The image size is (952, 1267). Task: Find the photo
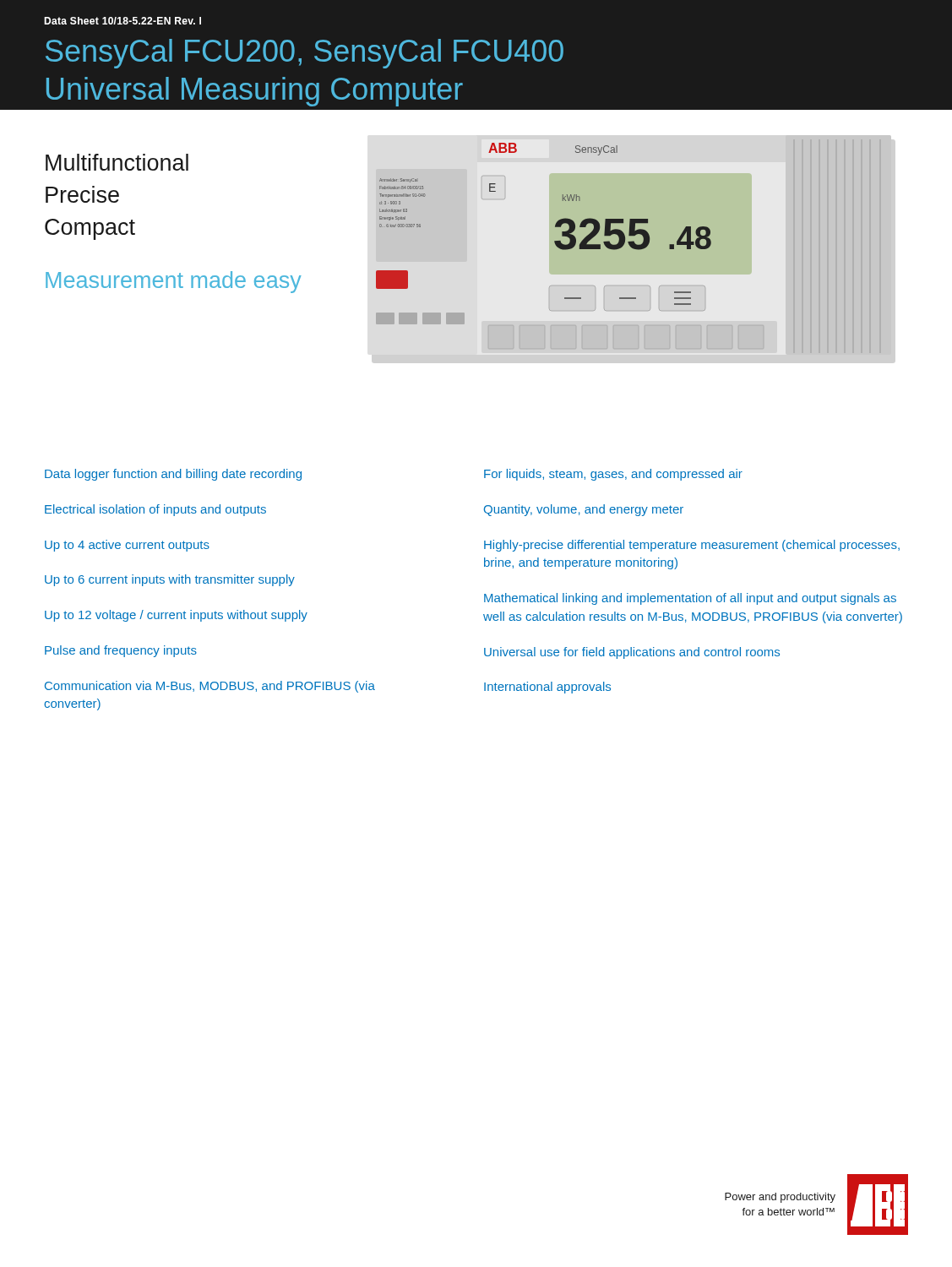pos(638,258)
